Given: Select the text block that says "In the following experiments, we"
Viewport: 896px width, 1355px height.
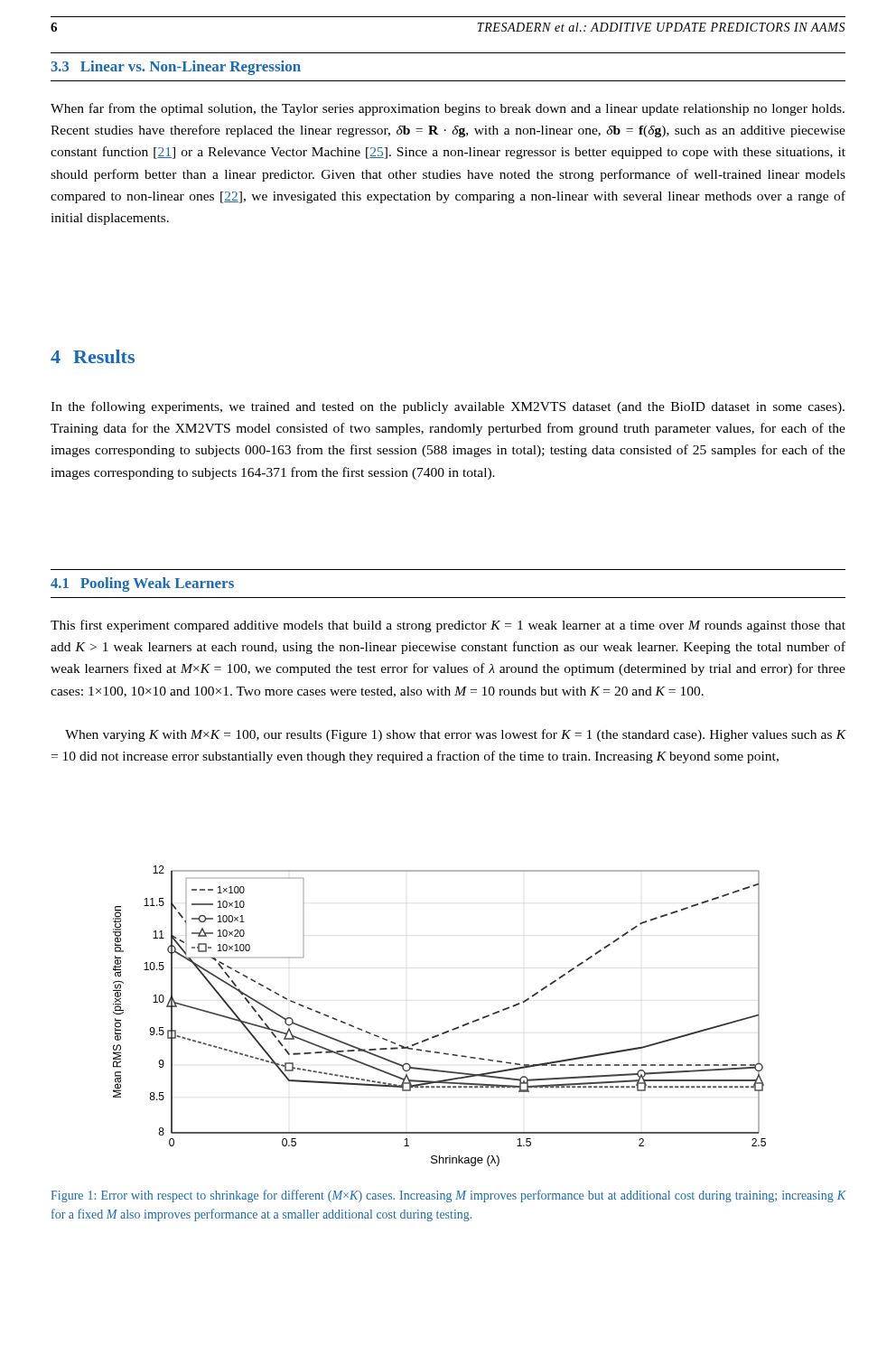Looking at the screenshot, I should click(448, 439).
